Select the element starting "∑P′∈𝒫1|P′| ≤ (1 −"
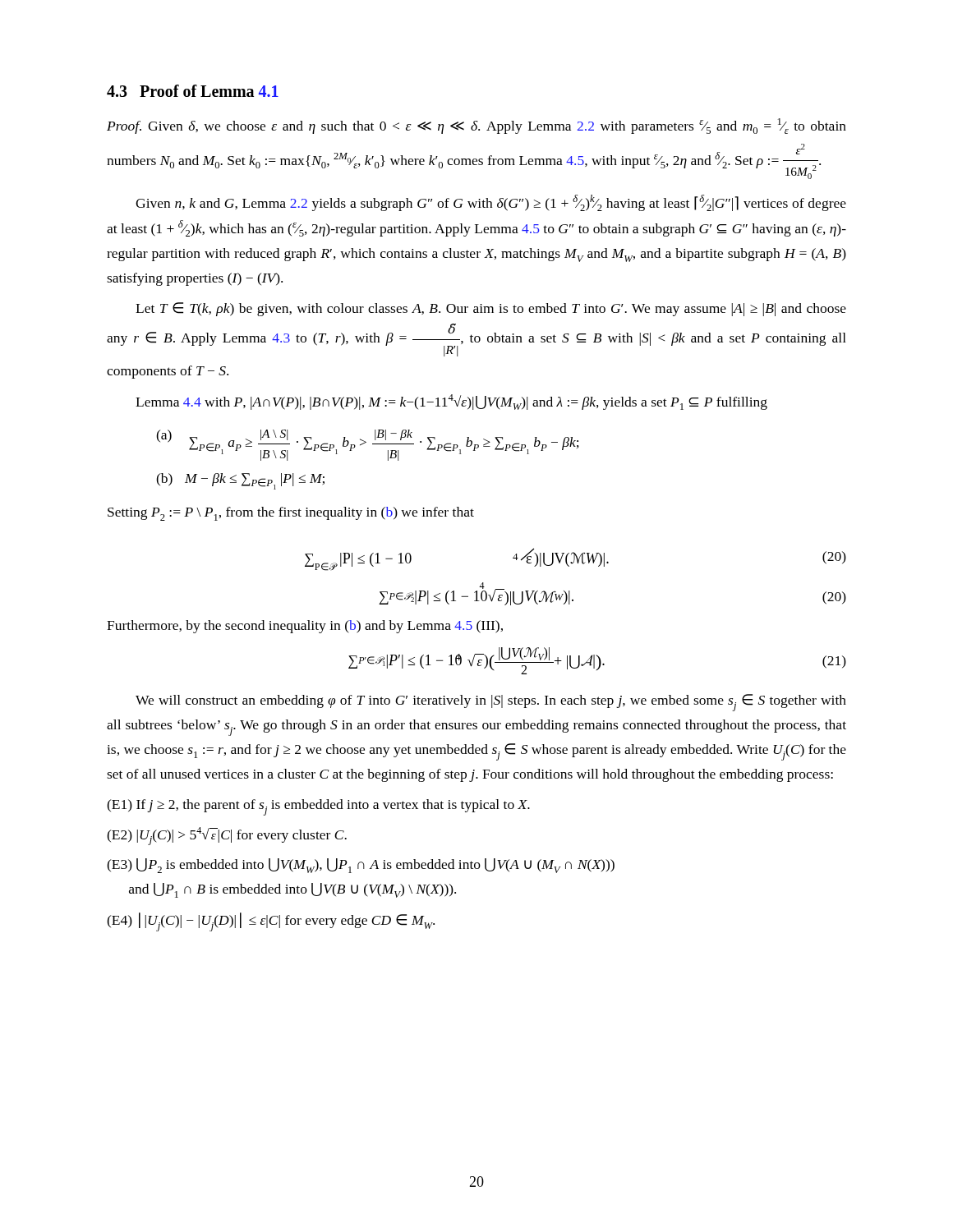This screenshot has width=953, height=1232. [476, 661]
